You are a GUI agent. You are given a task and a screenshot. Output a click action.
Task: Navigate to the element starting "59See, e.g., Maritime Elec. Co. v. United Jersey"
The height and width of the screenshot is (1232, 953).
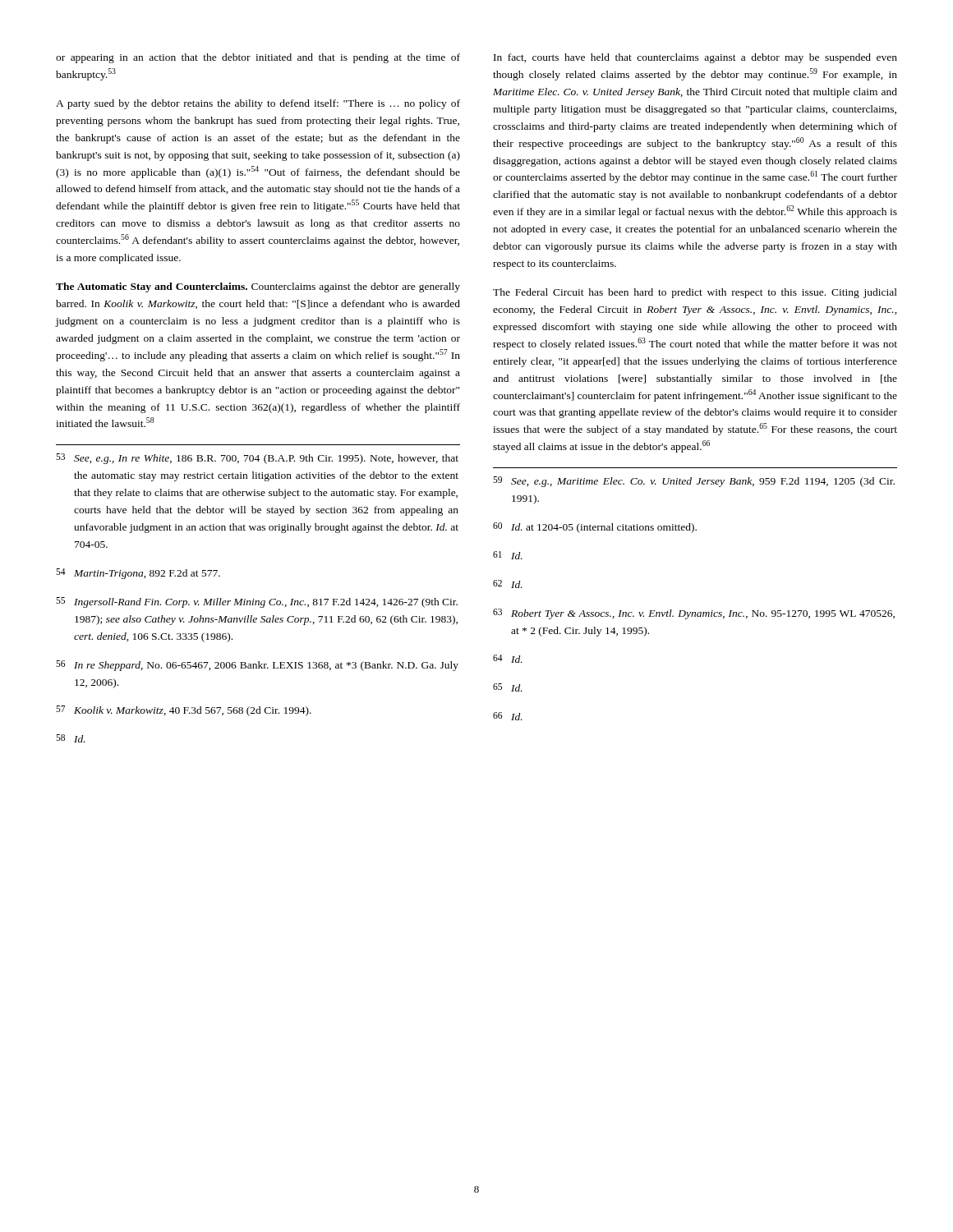[695, 490]
